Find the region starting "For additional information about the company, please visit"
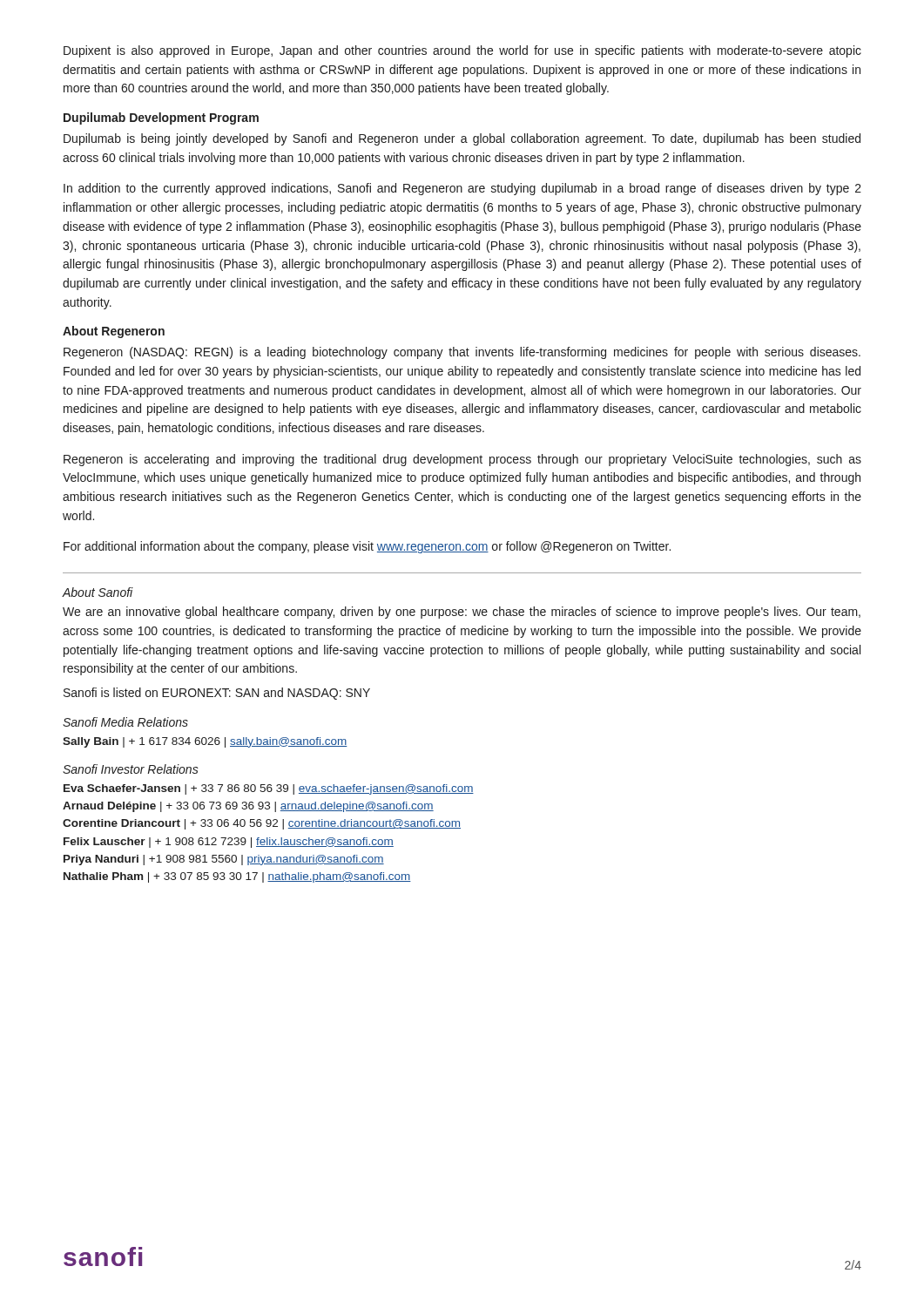Image resolution: width=924 pixels, height=1307 pixels. (367, 547)
